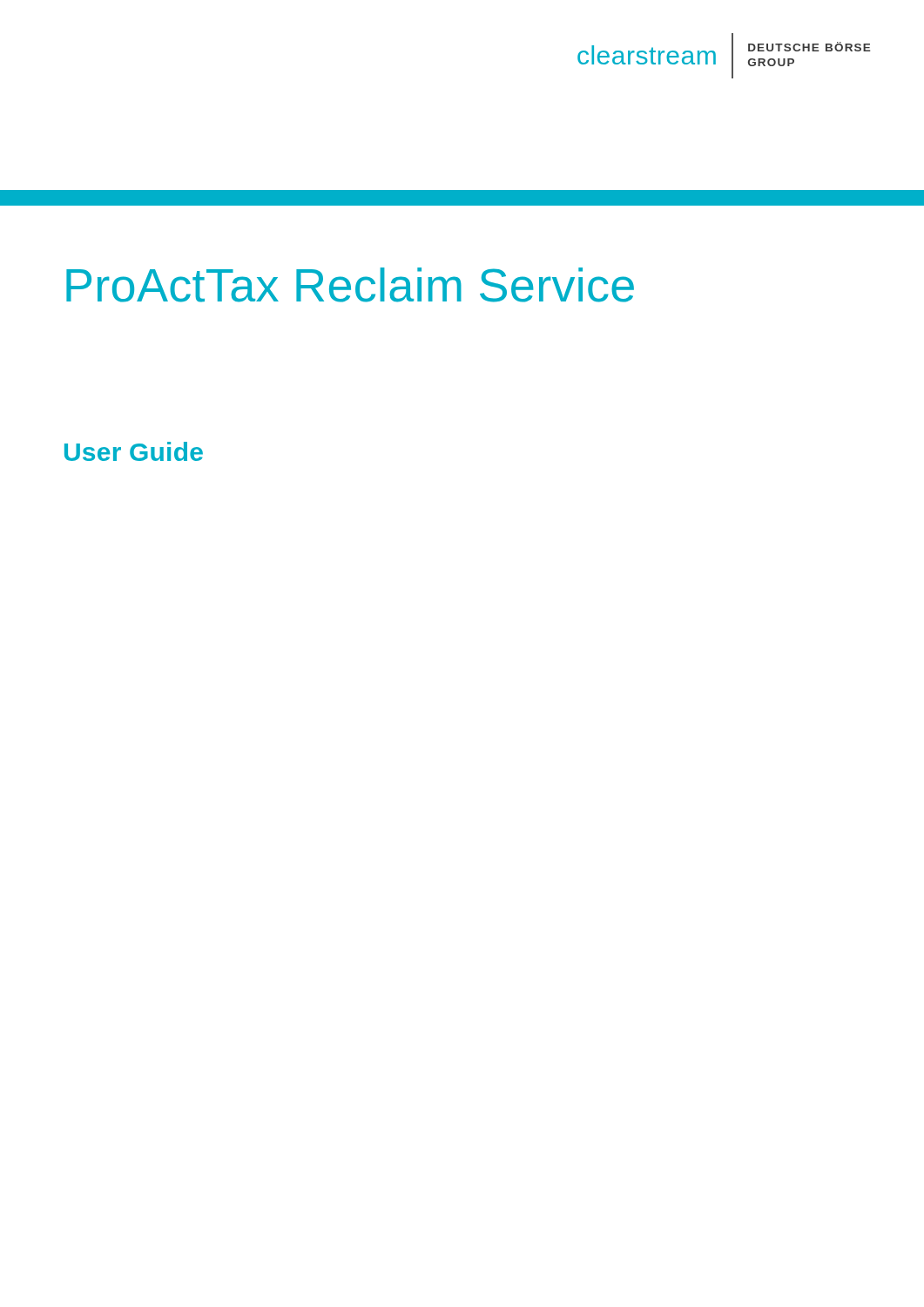Screen dimensions: 1307x924
Task: Point to "User Guide"
Action: point(133,452)
